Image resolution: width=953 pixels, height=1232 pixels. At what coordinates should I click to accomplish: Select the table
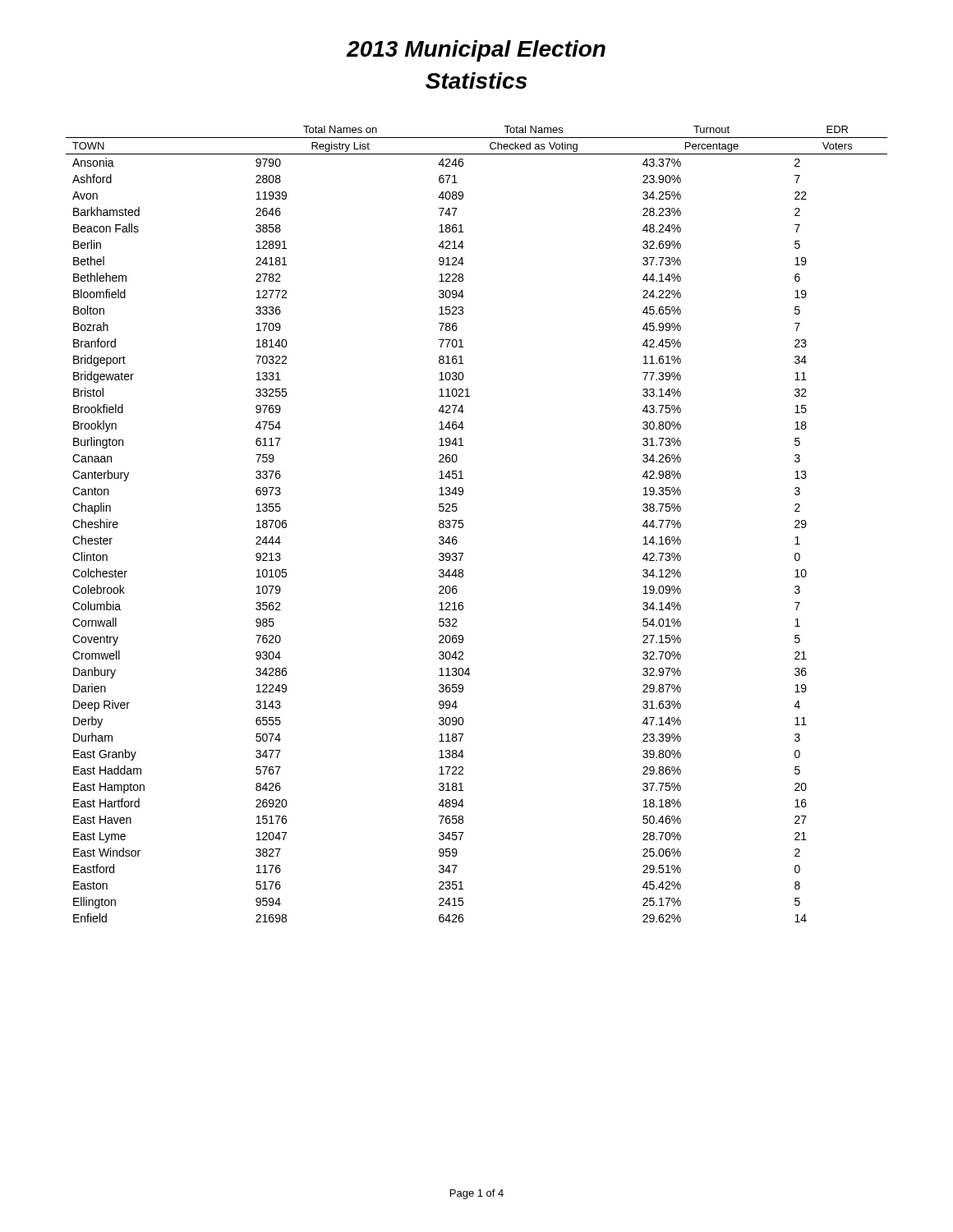[476, 524]
